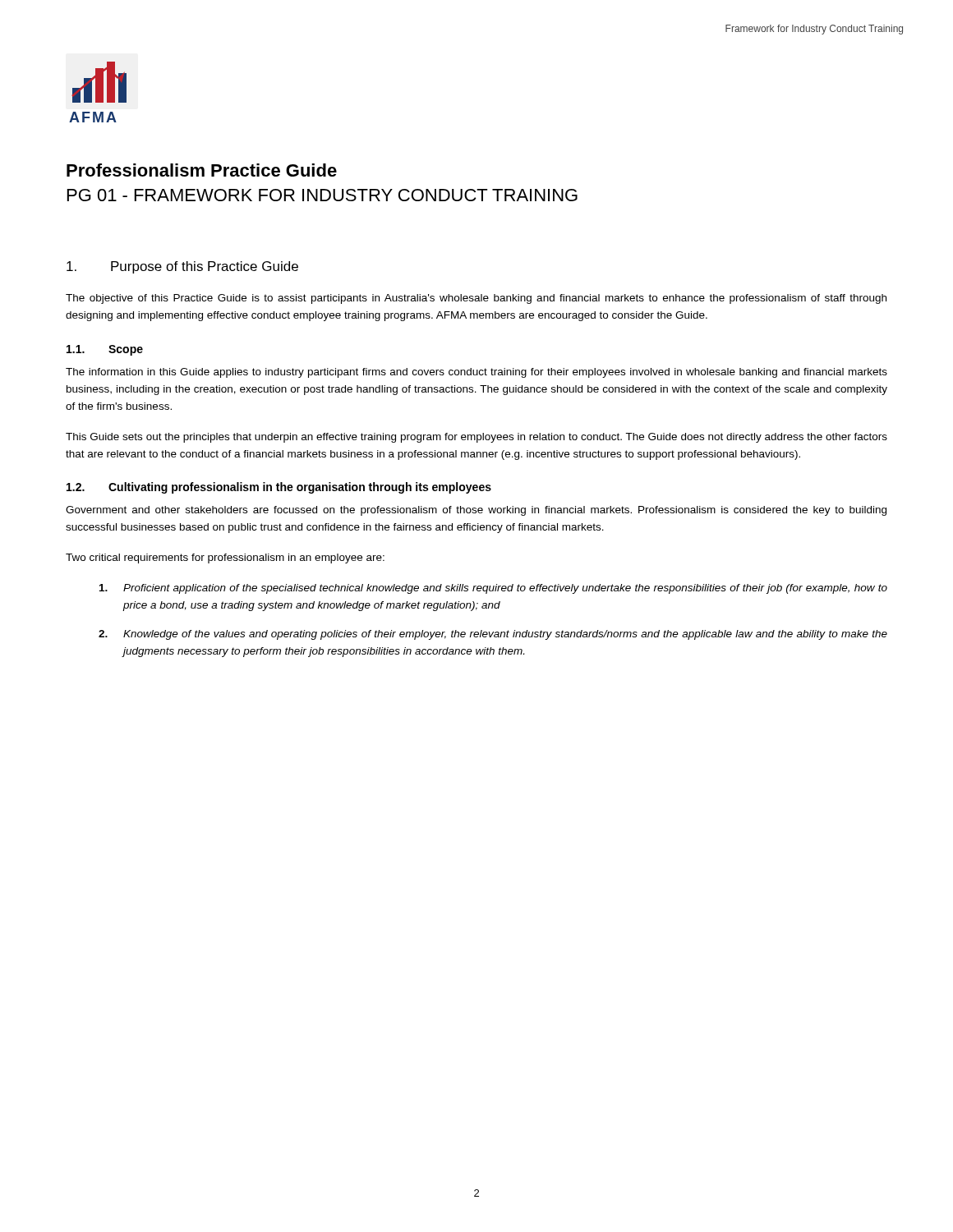Locate the logo

tap(105, 90)
